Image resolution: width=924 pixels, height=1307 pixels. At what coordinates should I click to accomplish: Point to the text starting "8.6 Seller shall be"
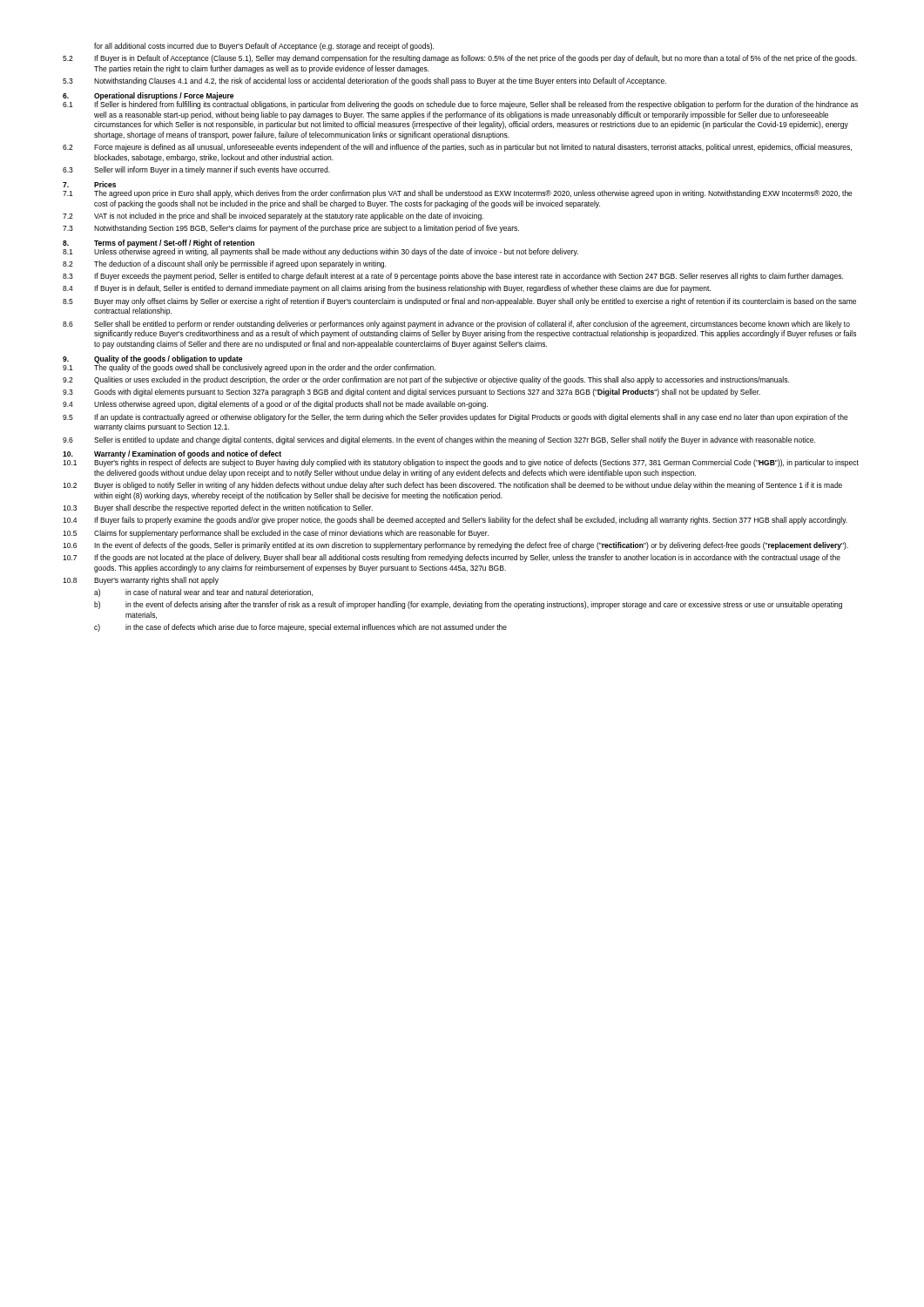click(462, 335)
